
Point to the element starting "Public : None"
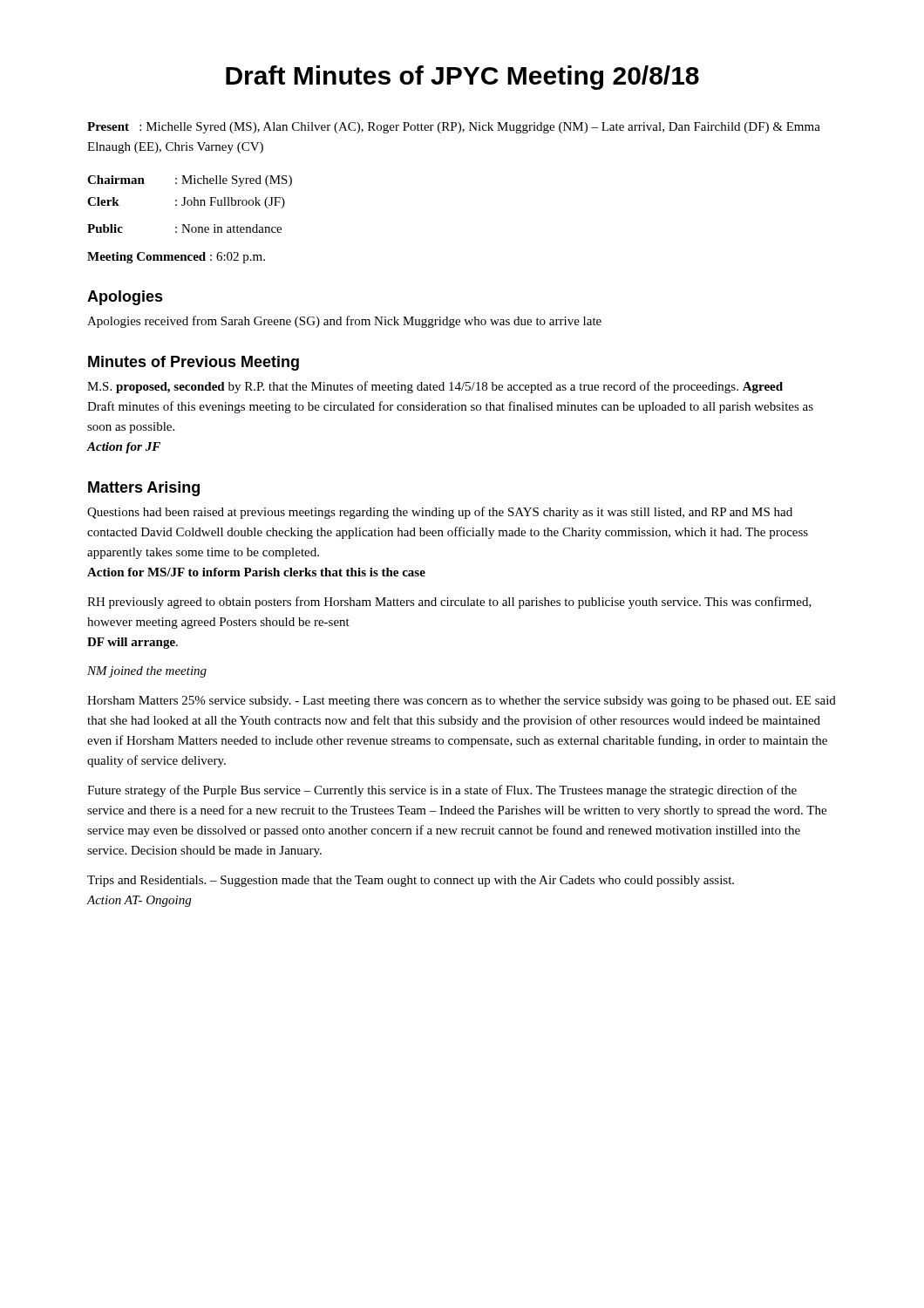[x=184, y=228]
